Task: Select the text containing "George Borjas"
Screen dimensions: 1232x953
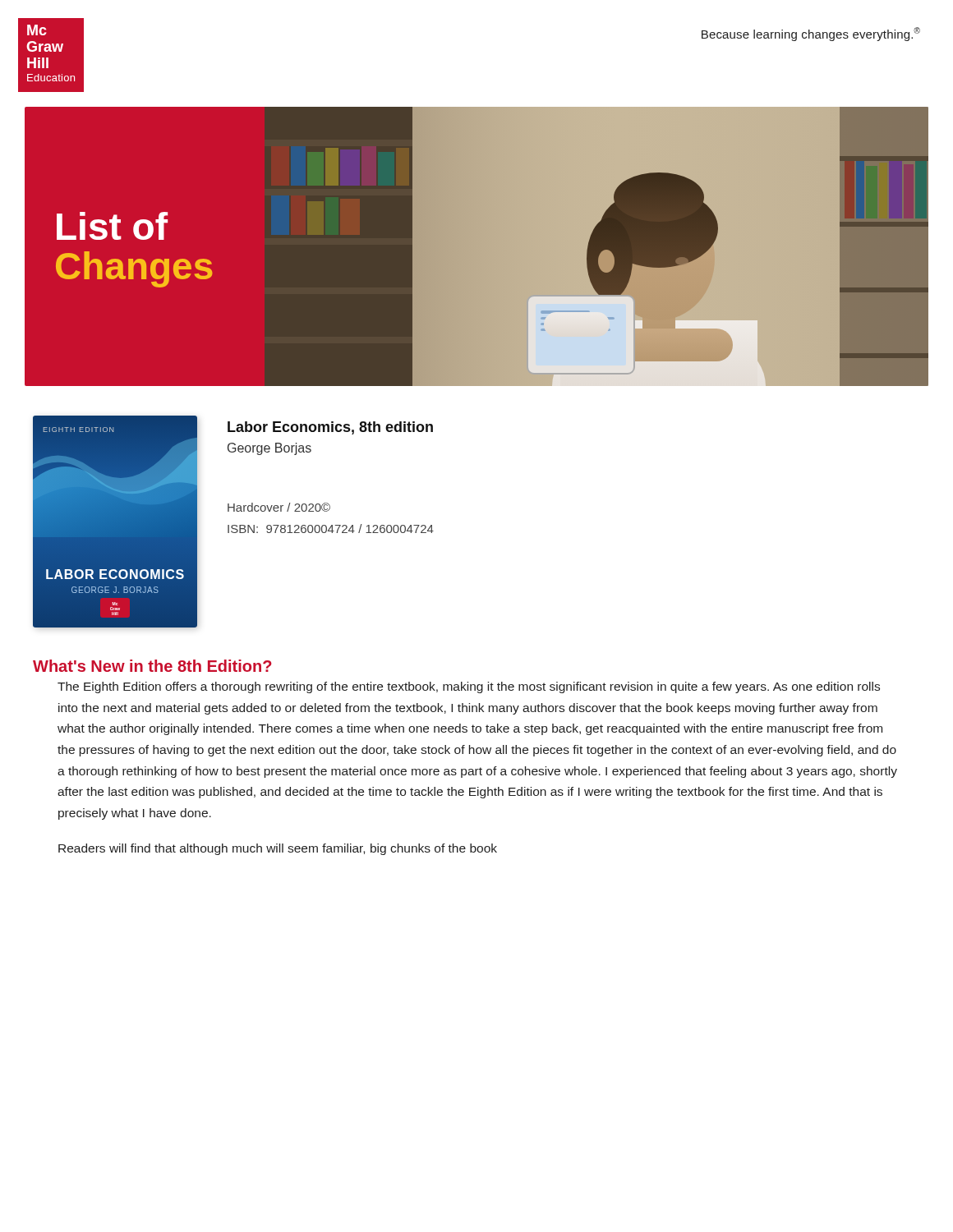Action: [x=269, y=448]
